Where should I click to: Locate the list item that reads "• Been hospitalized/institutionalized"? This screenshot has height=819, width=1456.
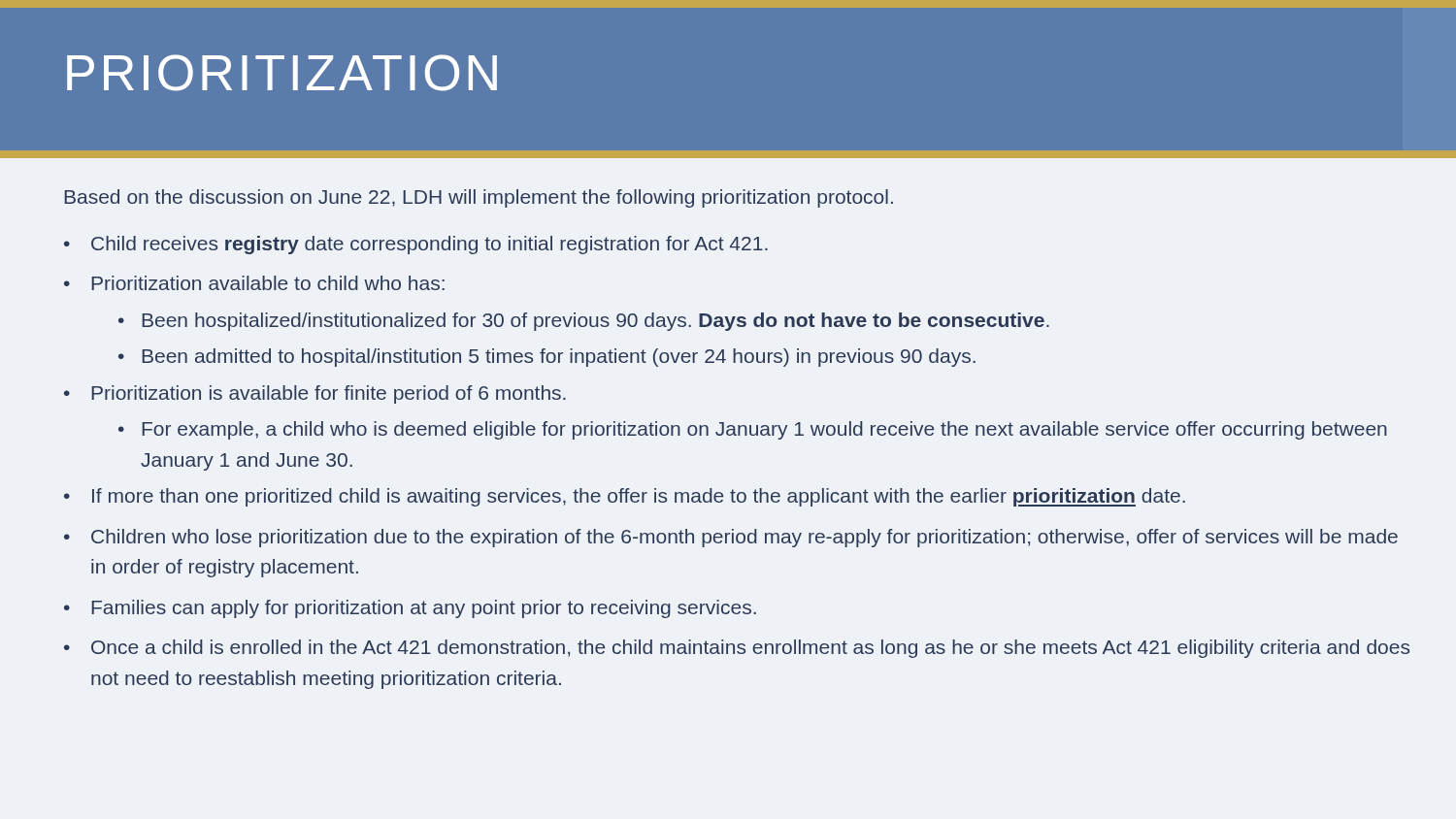coord(584,319)
